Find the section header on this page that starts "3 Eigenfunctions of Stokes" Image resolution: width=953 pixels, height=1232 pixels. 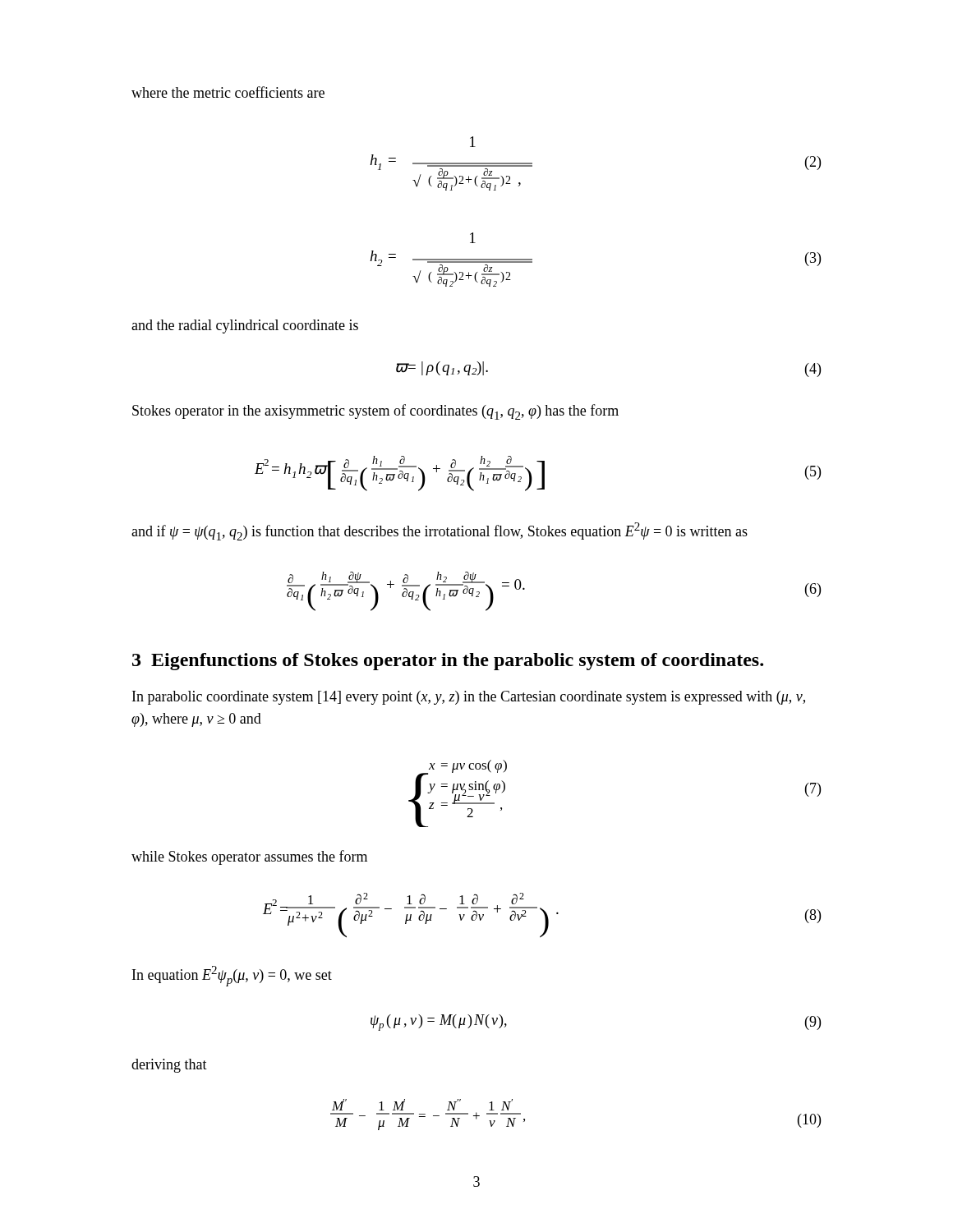[x=448, y=660]
